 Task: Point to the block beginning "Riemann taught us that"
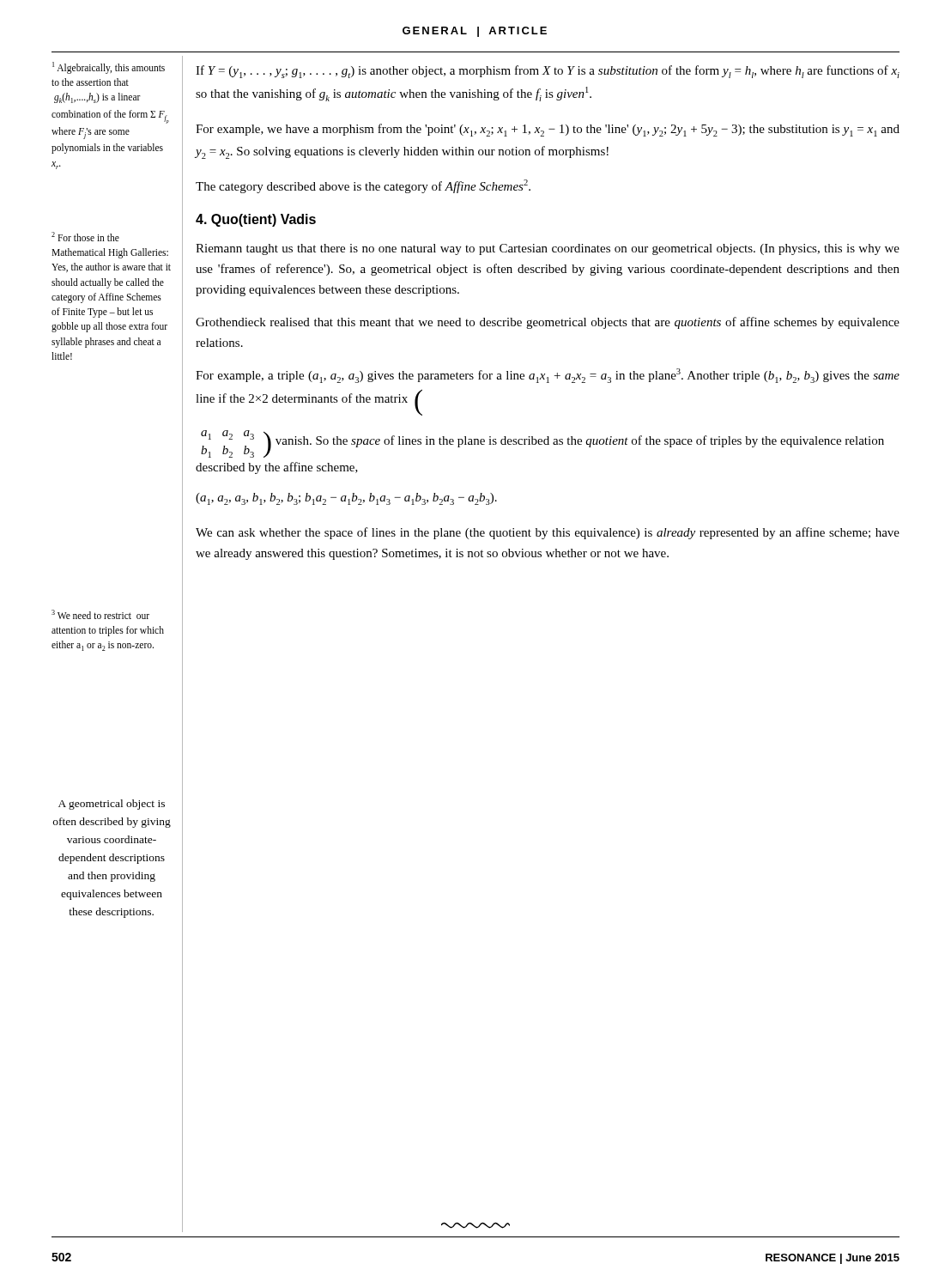pyautogui.click(x=548, y=269)
